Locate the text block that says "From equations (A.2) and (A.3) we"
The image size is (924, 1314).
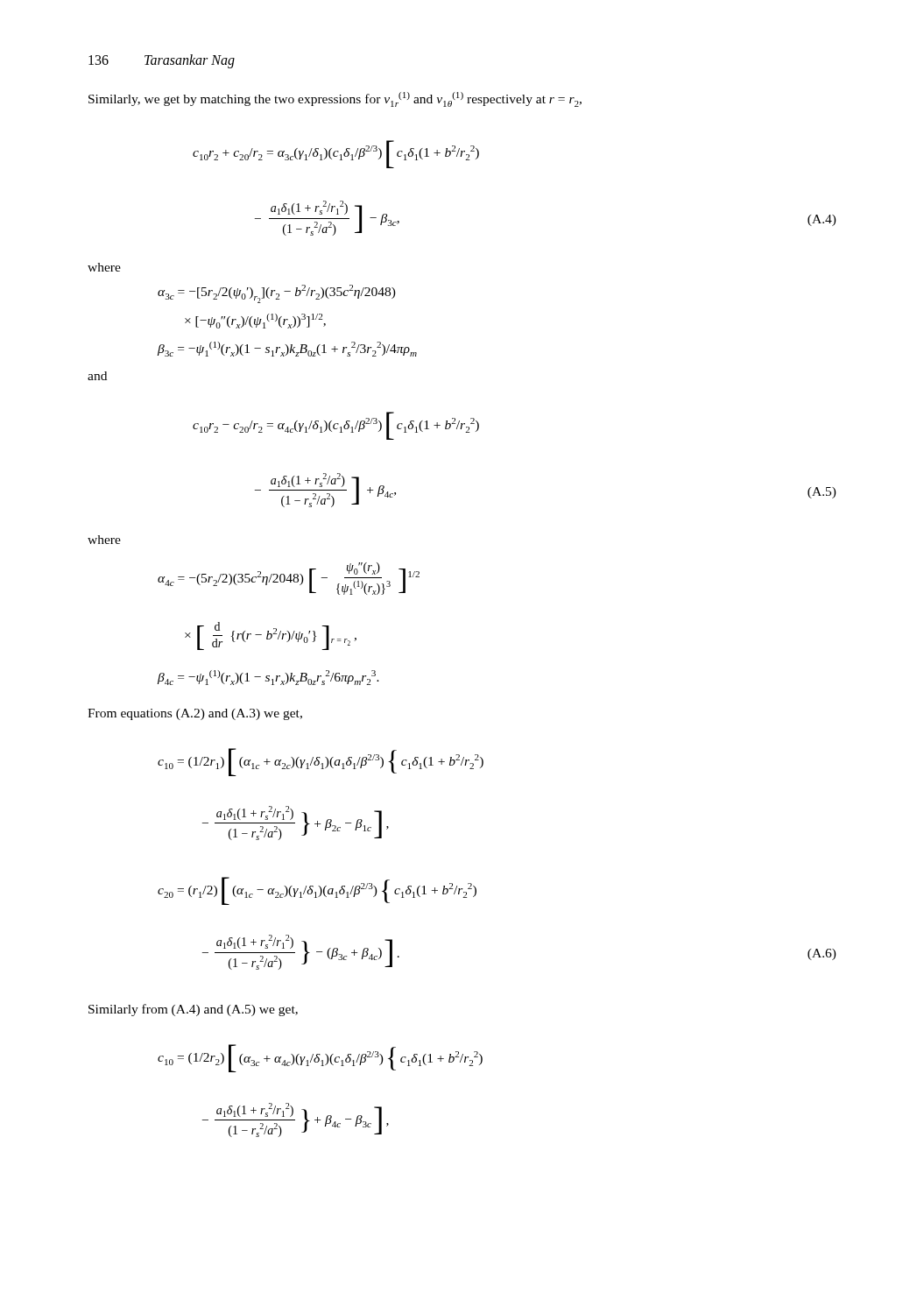[195, 714]
